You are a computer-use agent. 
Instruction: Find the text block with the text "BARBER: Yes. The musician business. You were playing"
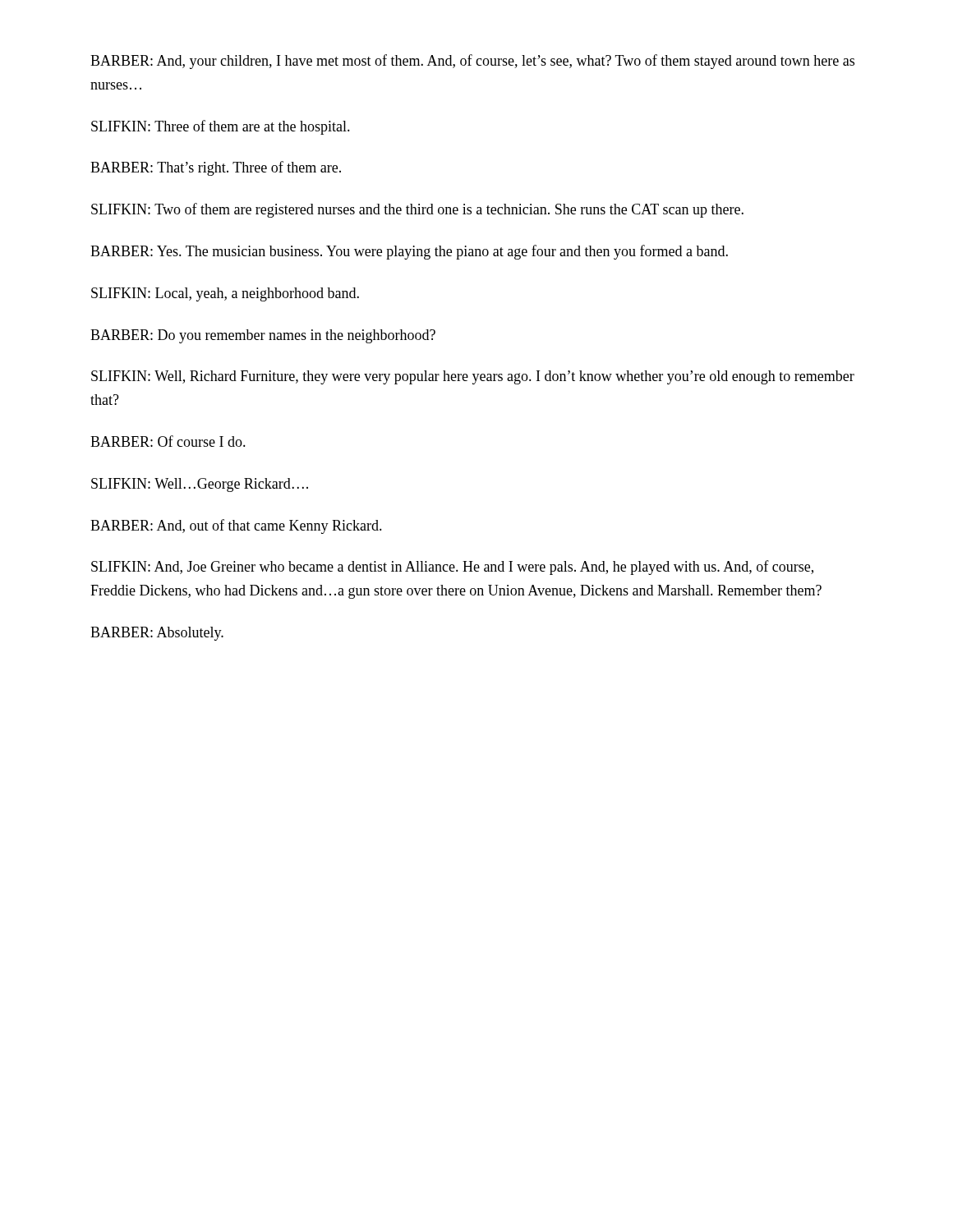(x=410, y=251)
